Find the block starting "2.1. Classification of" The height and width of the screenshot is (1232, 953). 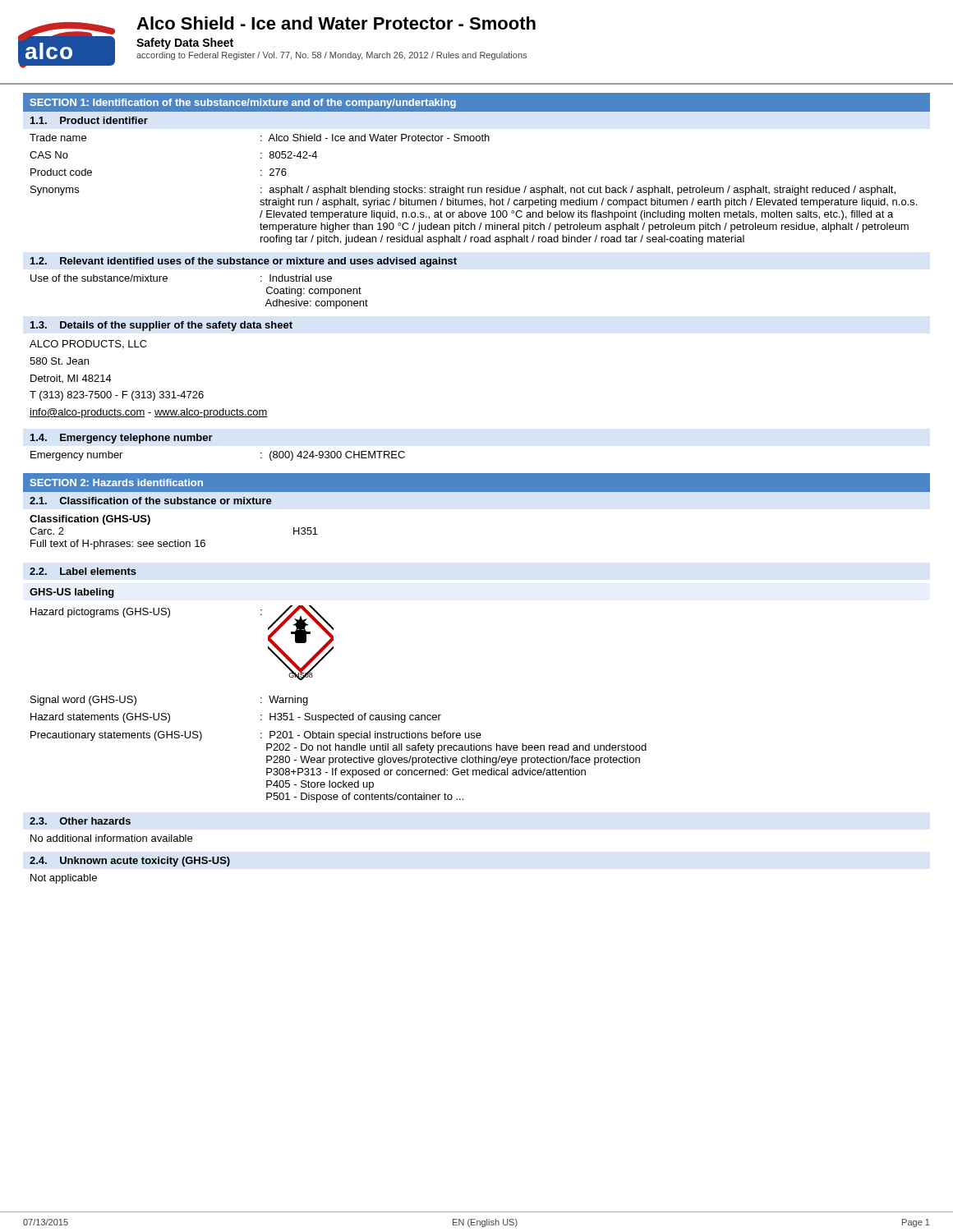pyautogui.click(x=151, y=501)
